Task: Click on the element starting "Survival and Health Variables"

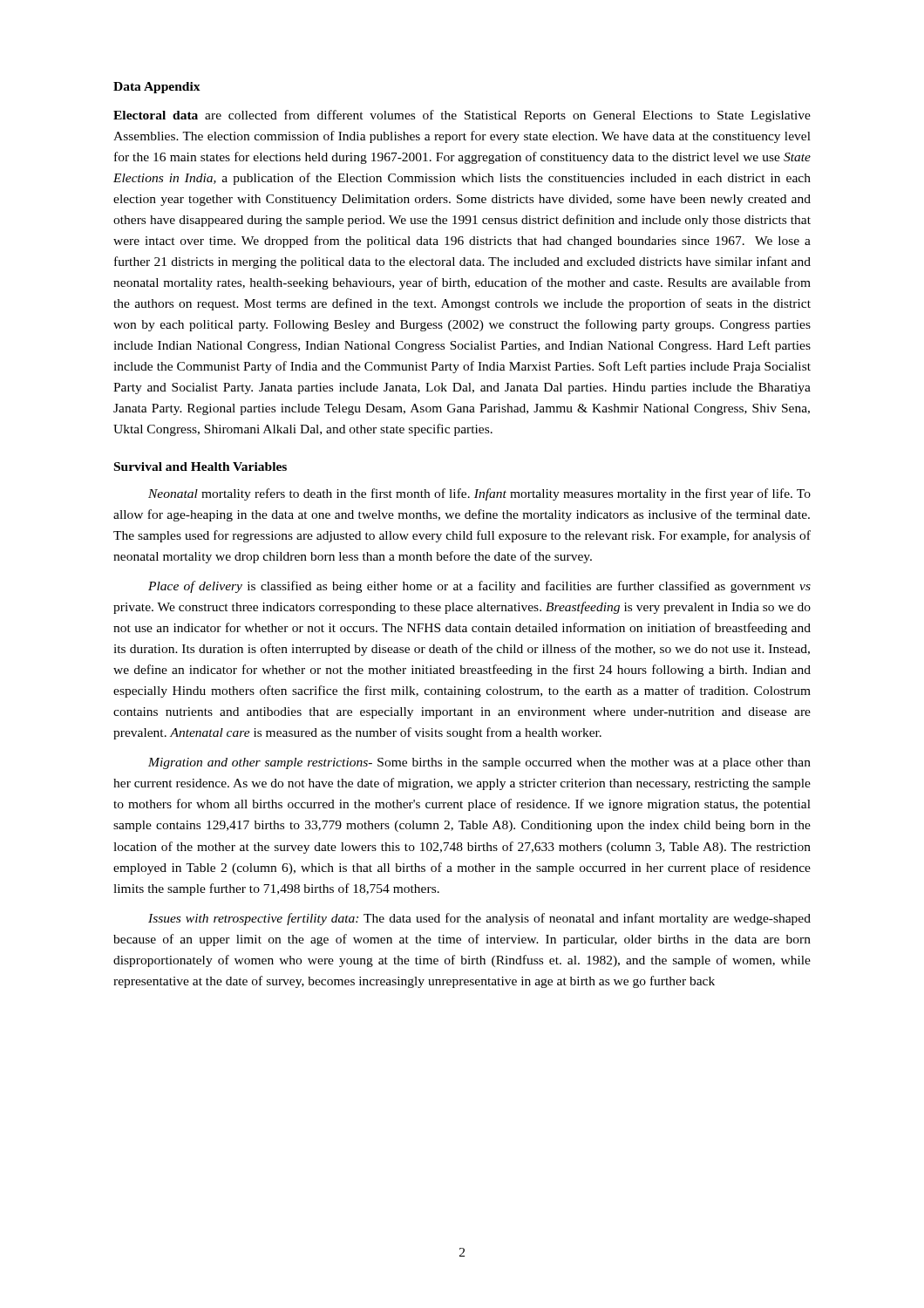Action: tap(200, 466)
